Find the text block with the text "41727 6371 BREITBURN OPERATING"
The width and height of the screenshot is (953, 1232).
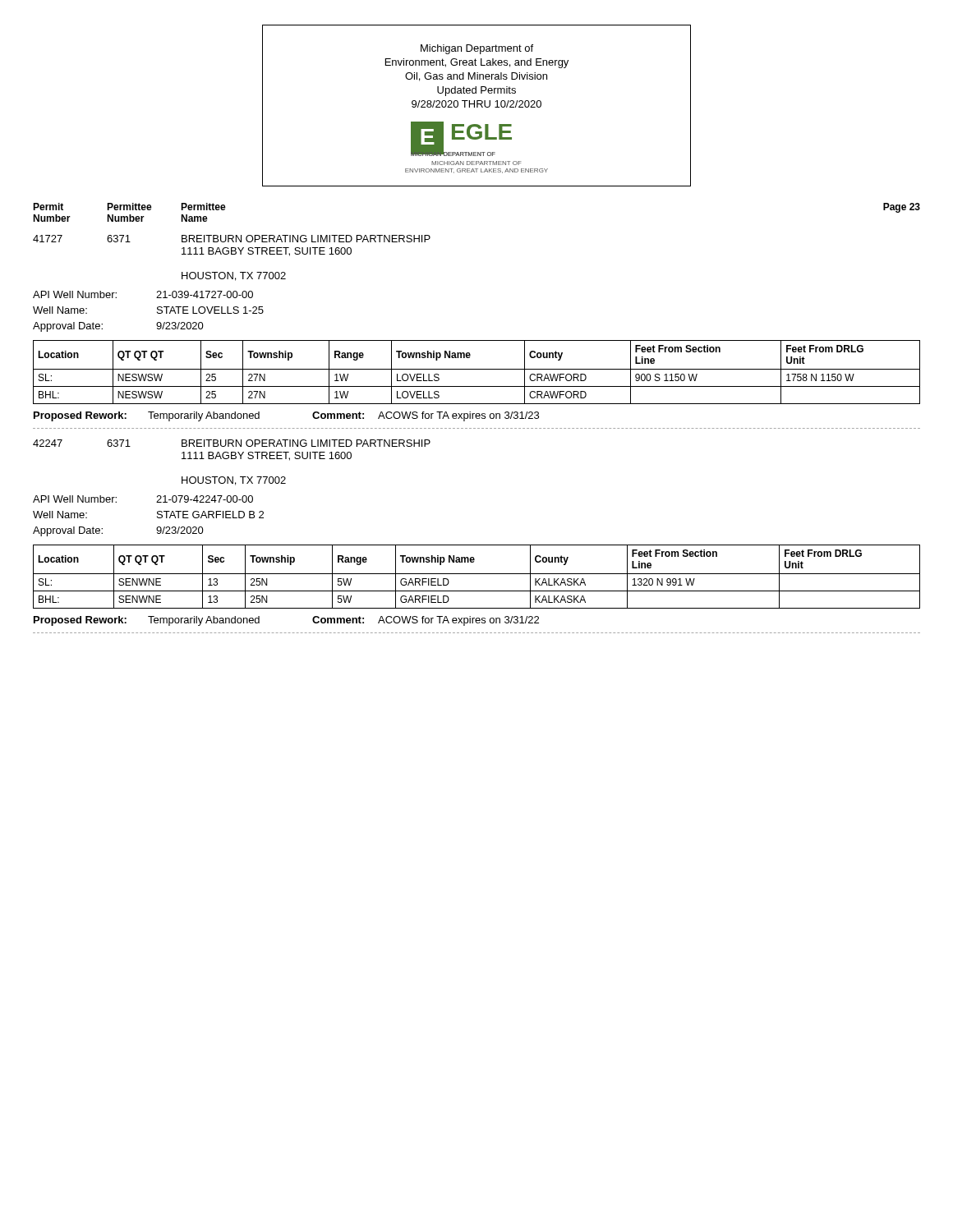232,239
